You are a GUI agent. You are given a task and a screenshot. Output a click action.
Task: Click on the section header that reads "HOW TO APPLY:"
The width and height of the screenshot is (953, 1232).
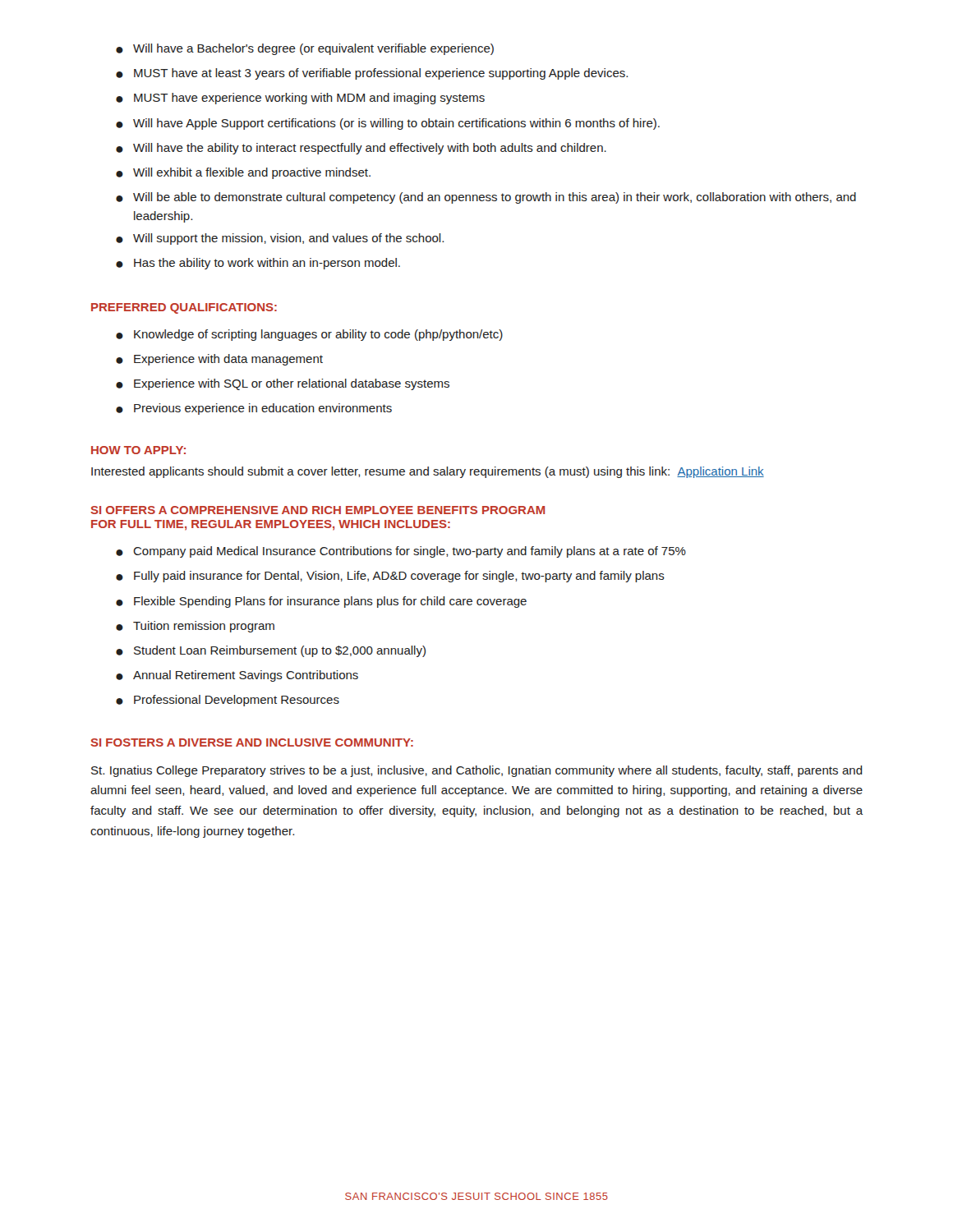139,450
